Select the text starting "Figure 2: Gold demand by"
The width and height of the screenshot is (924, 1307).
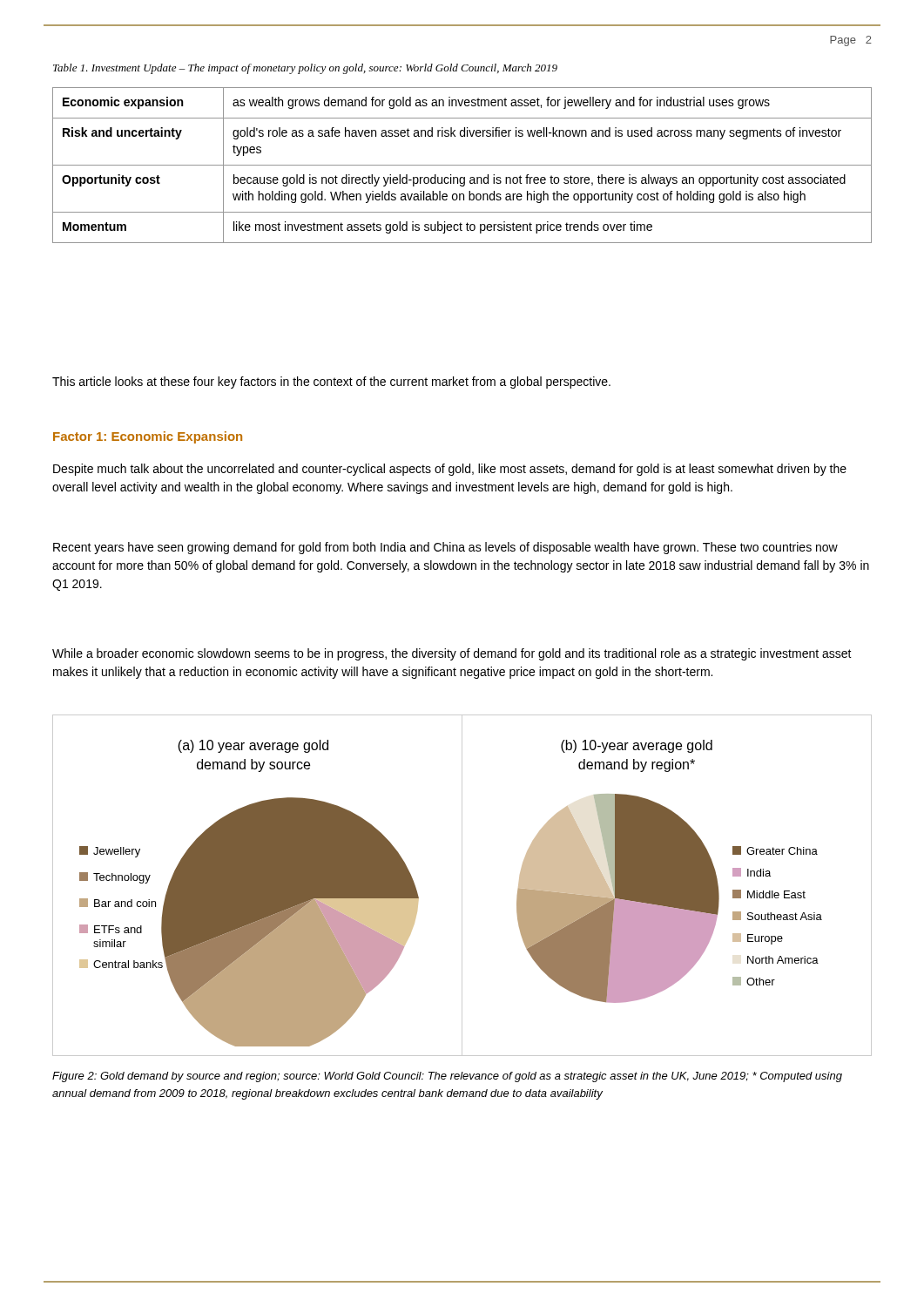pyautogui.click(x=447, y=1084)
